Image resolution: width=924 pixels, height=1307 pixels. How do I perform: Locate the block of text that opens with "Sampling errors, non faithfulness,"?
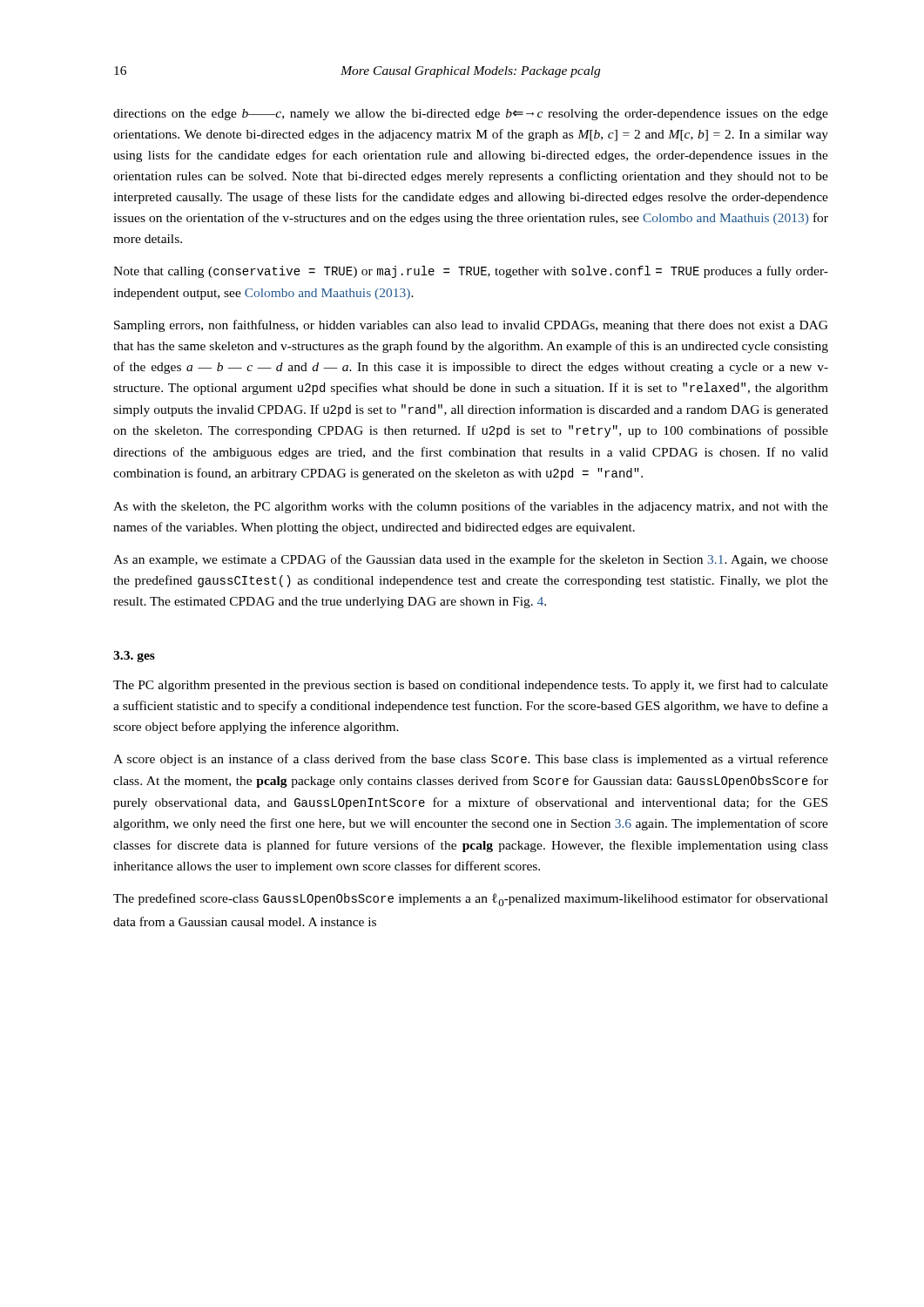point(471,399)
